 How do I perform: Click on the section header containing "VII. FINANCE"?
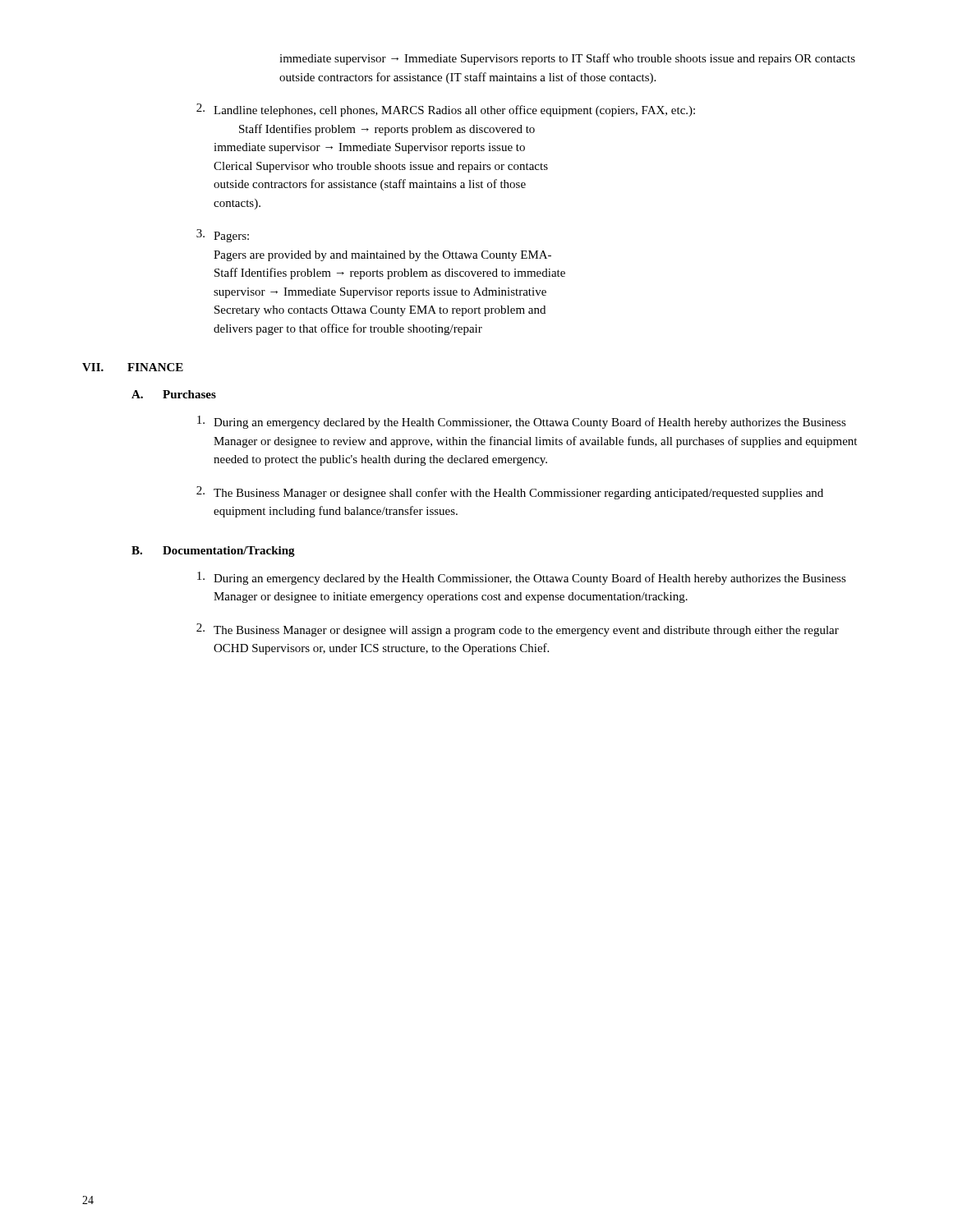[133, 367]
